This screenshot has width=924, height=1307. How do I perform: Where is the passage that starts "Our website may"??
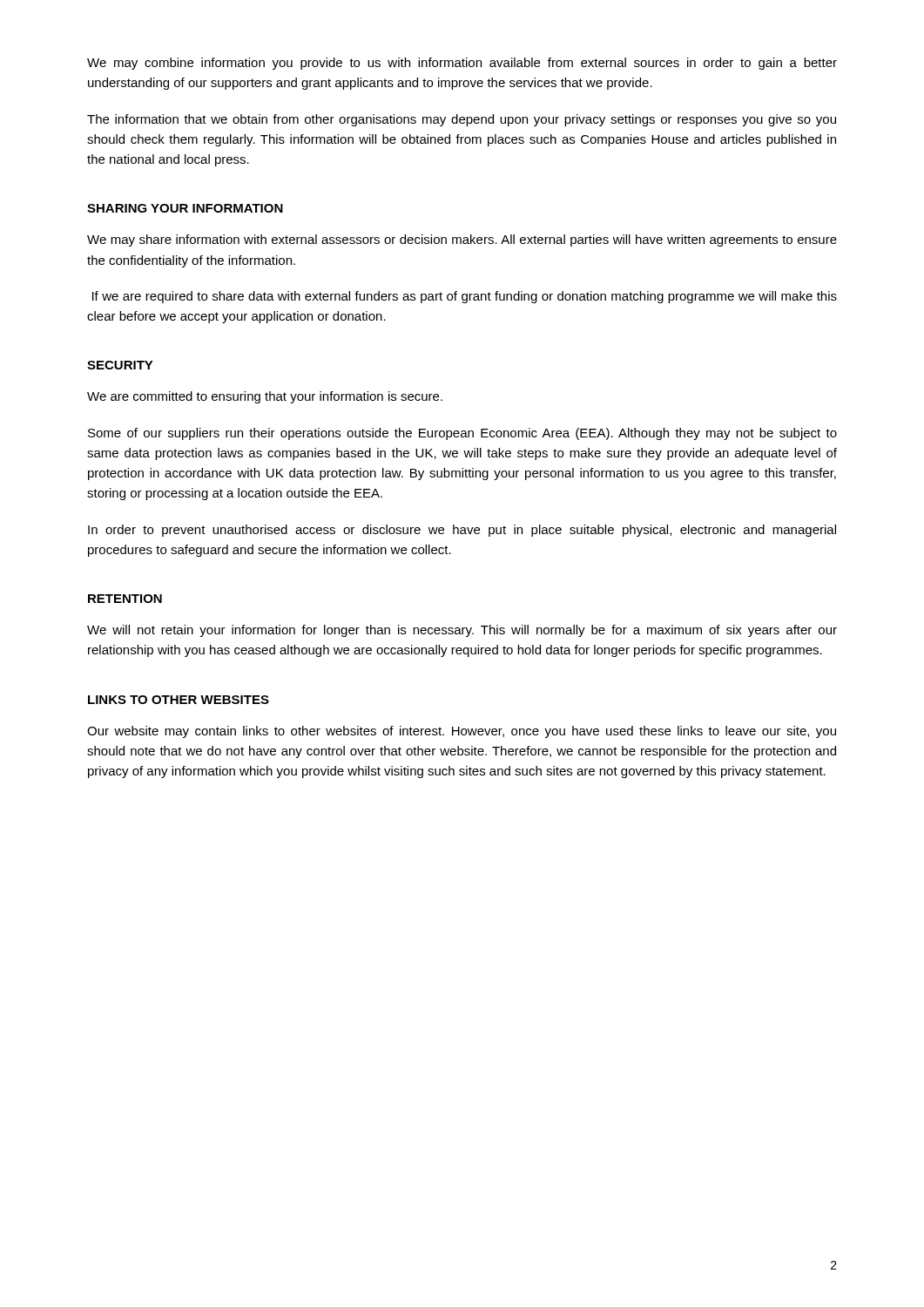(462, 750)
